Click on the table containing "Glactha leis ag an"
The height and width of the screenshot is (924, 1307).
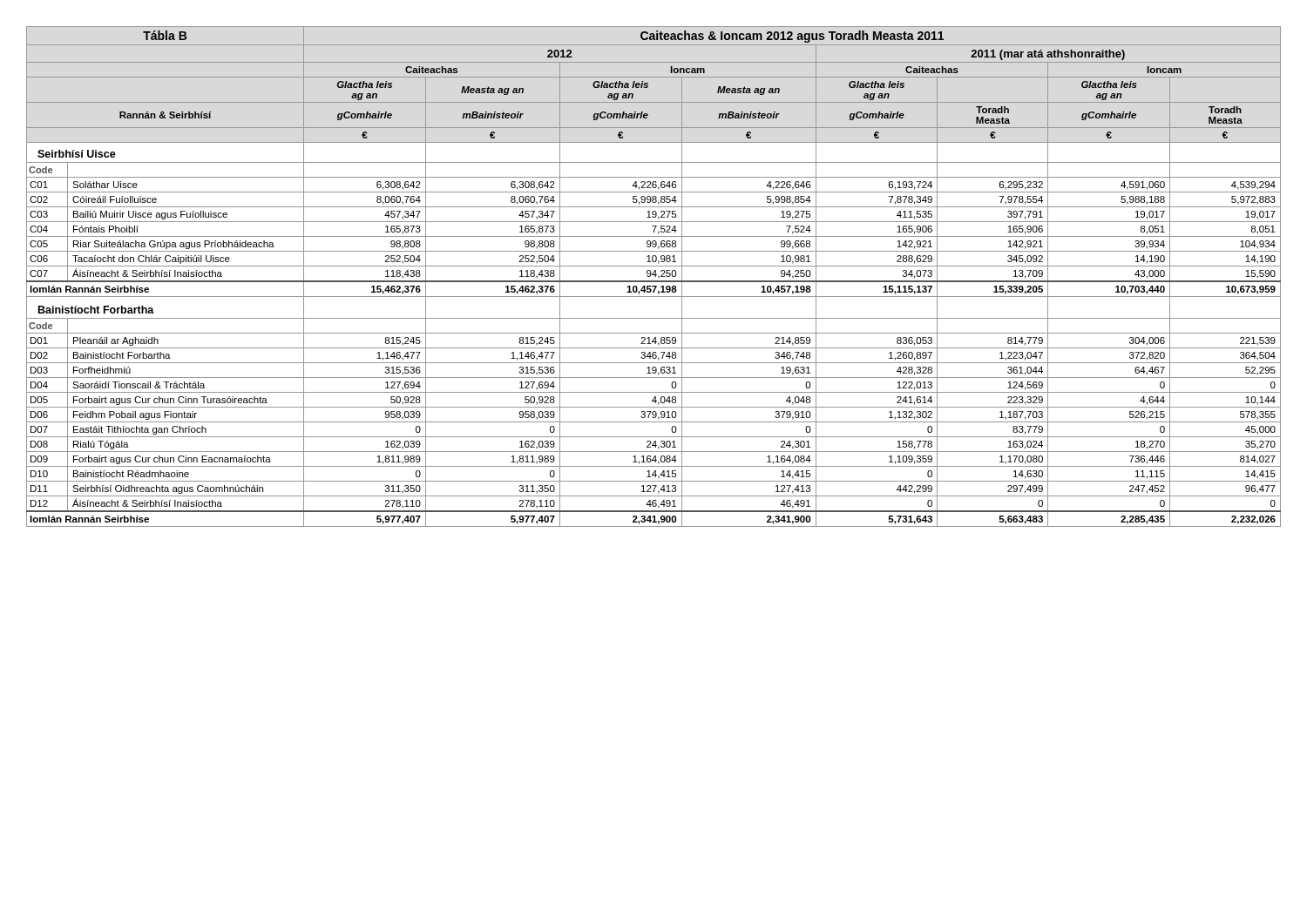point(654,277)
